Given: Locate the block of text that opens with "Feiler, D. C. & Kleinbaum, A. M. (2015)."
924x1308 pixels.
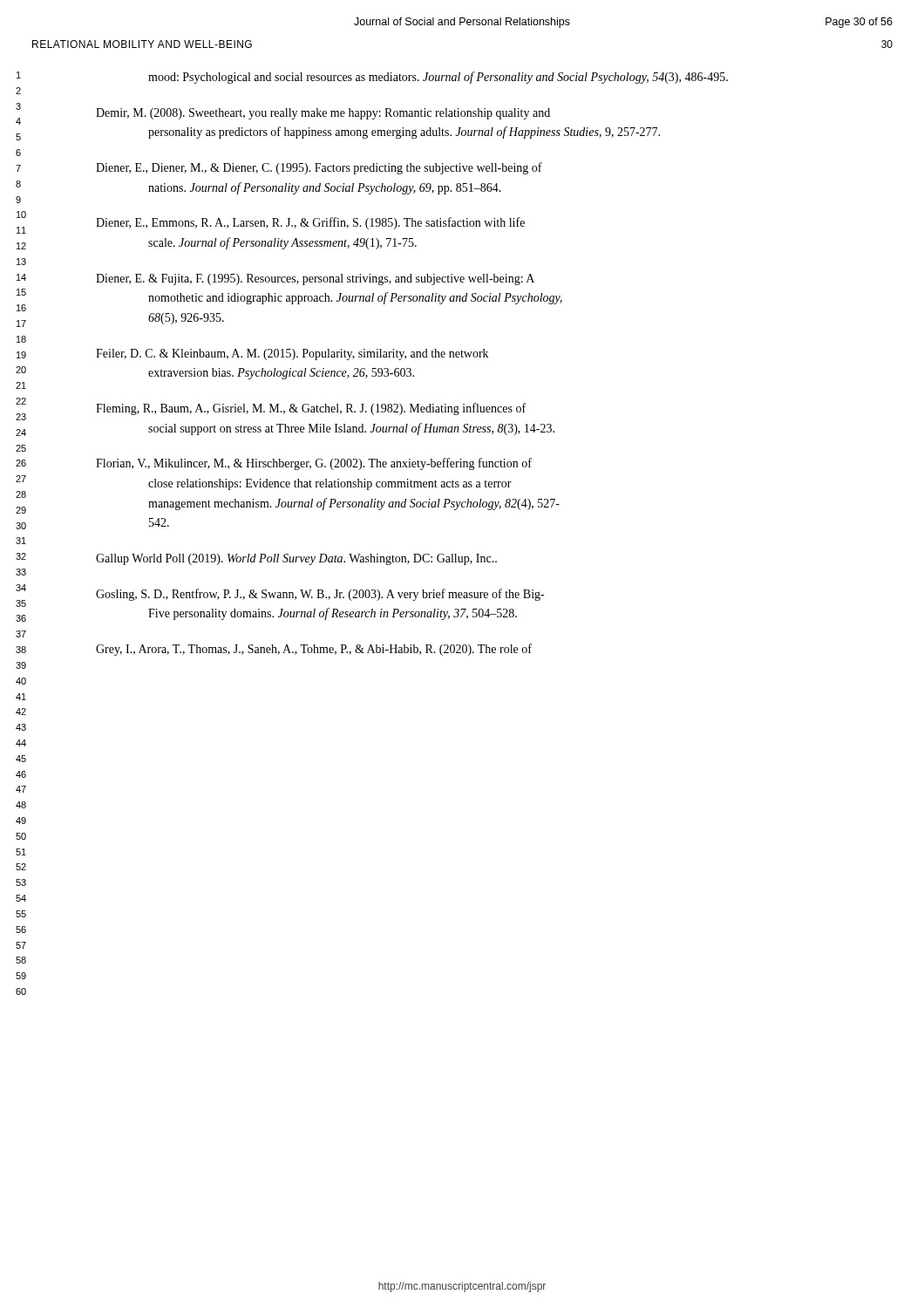Looking at the screenshot, I should pyautogui.click(x=486, y=365).
